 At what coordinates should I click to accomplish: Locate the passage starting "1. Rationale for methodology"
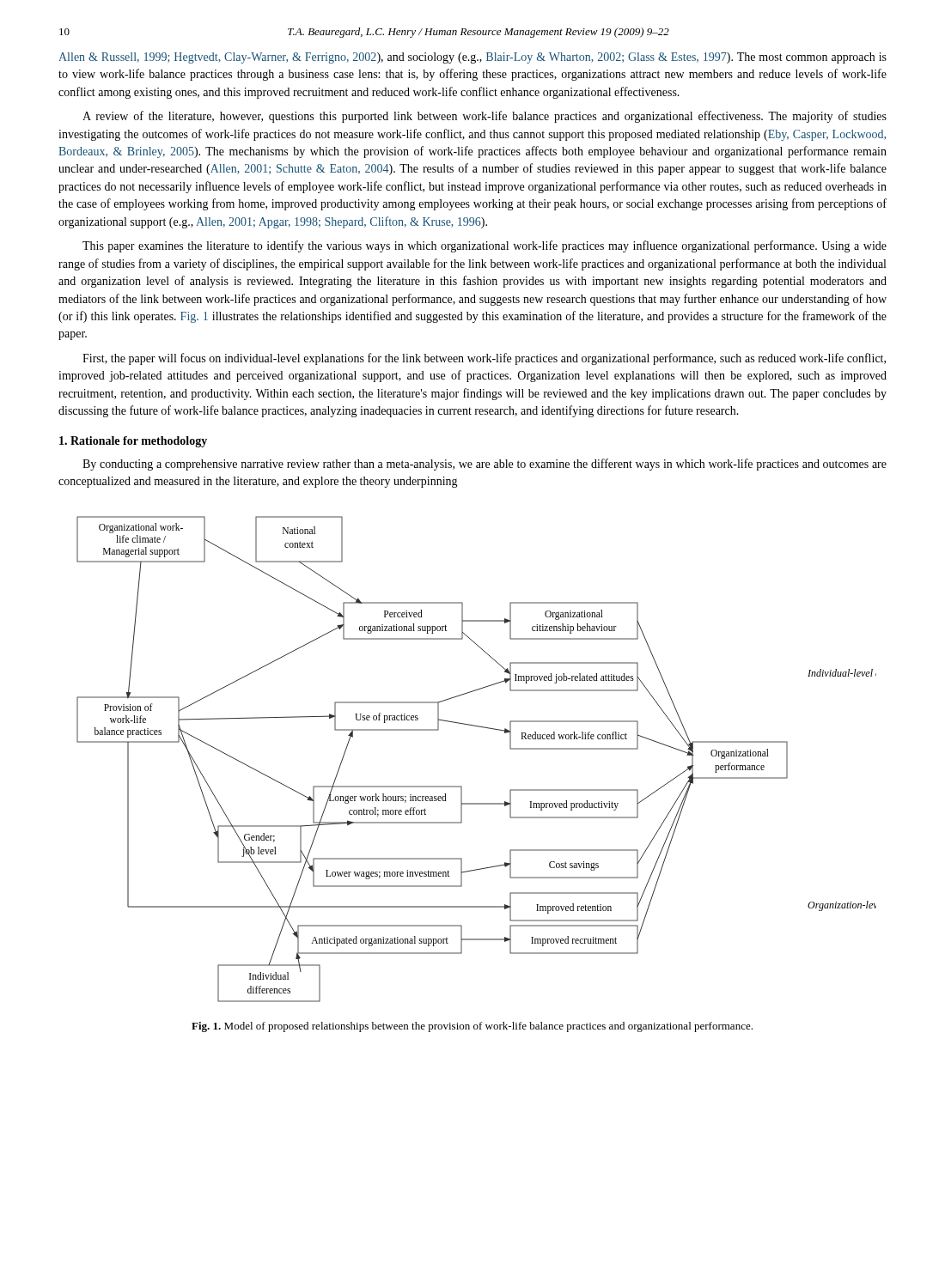(x=133, y=441)
